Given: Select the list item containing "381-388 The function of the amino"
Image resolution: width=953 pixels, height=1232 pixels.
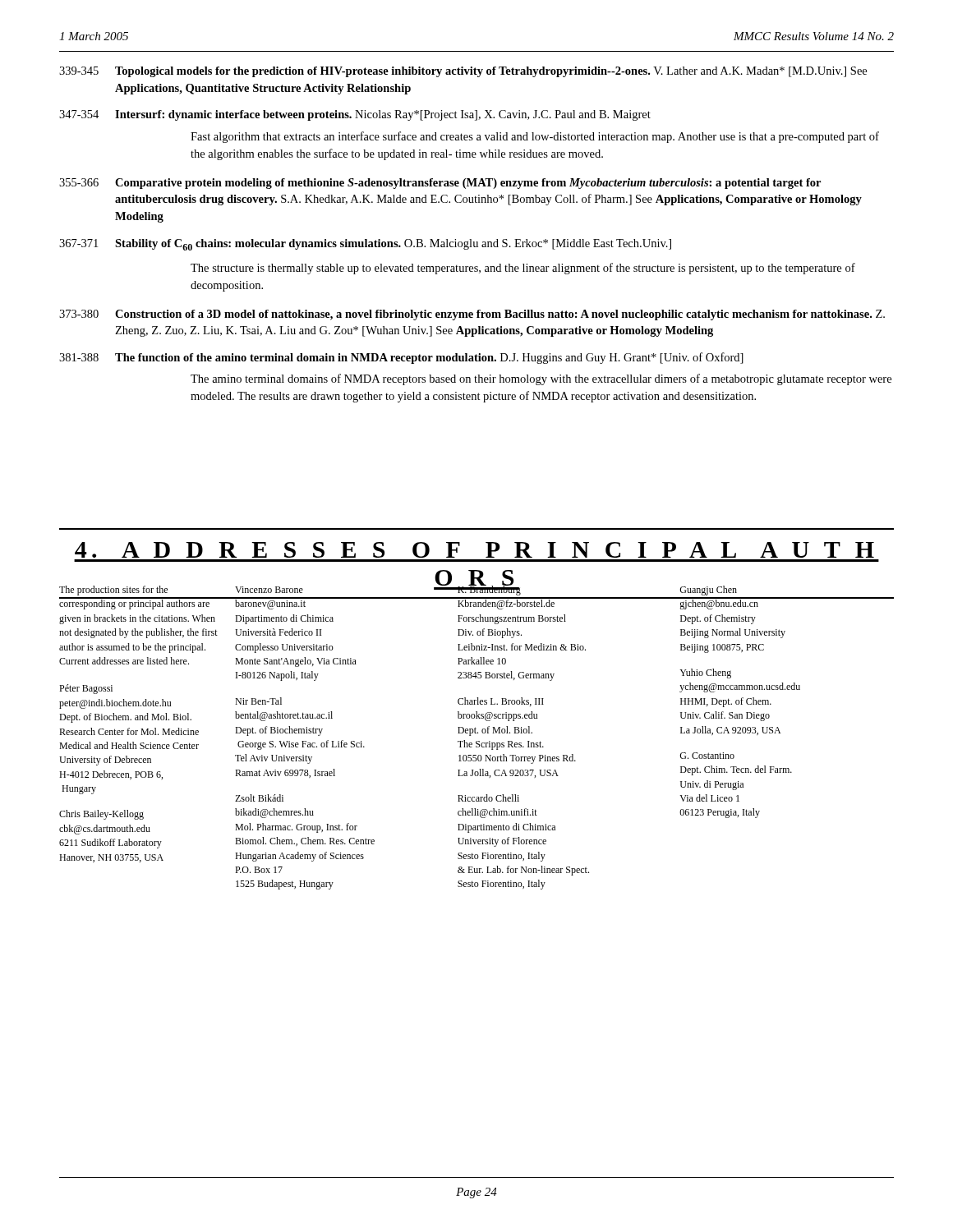Looking at the screenshot, I should [476, 357].
